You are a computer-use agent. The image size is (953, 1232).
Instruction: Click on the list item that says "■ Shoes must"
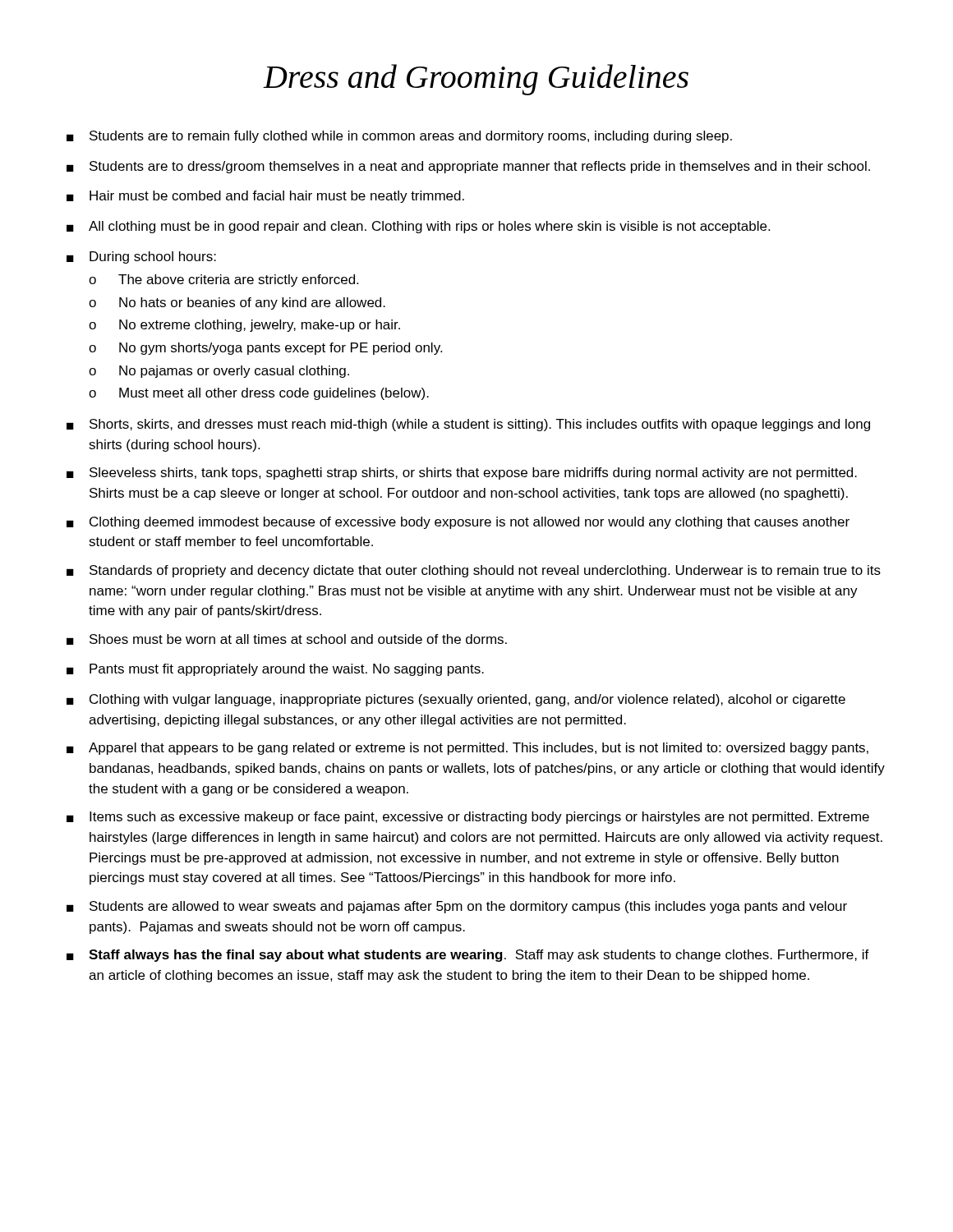pos(476,641)
